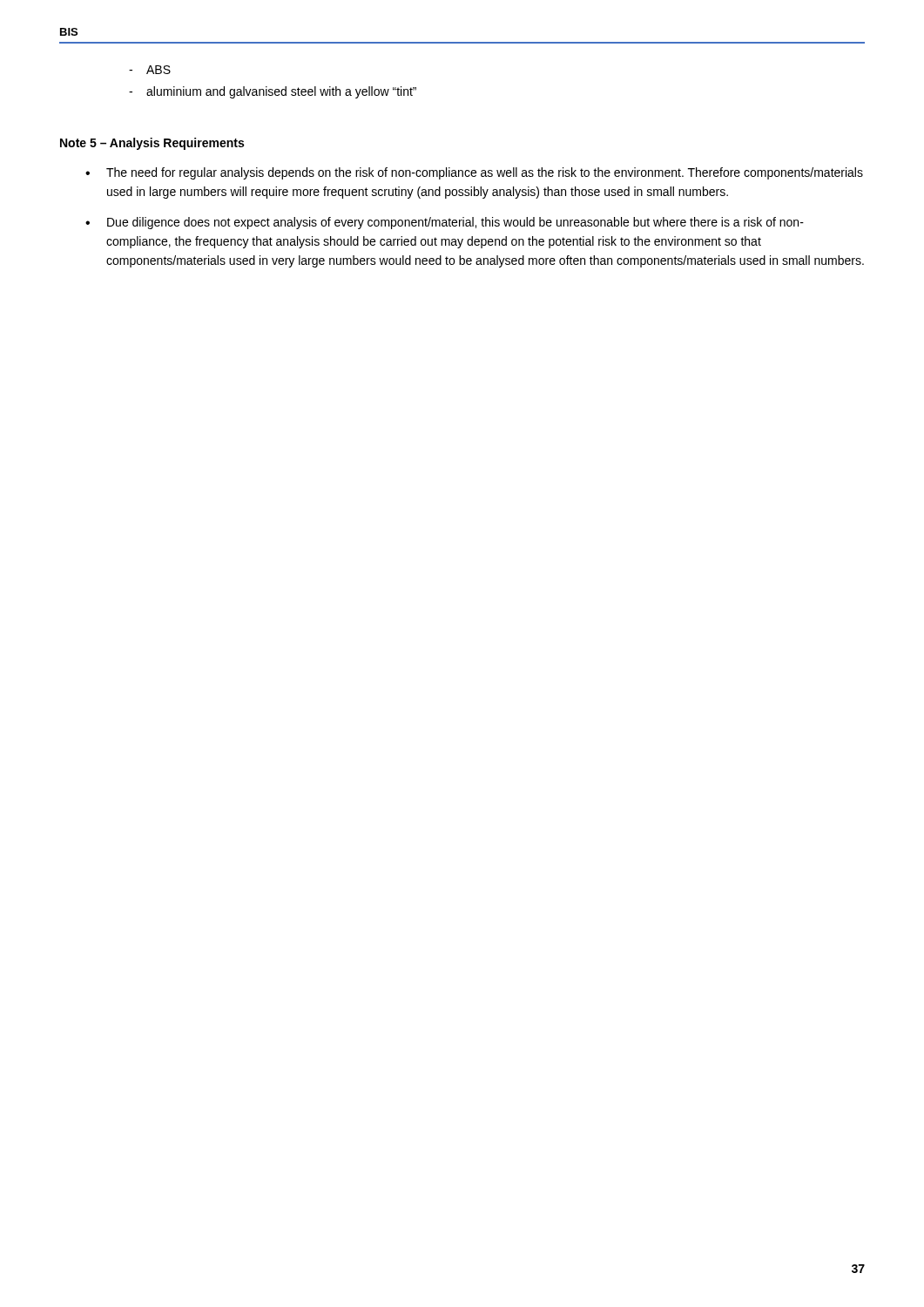924x1307 pixels.
Task: Point to the block beginning "• Due diligence does not"
Action: [x=475, y=241]
